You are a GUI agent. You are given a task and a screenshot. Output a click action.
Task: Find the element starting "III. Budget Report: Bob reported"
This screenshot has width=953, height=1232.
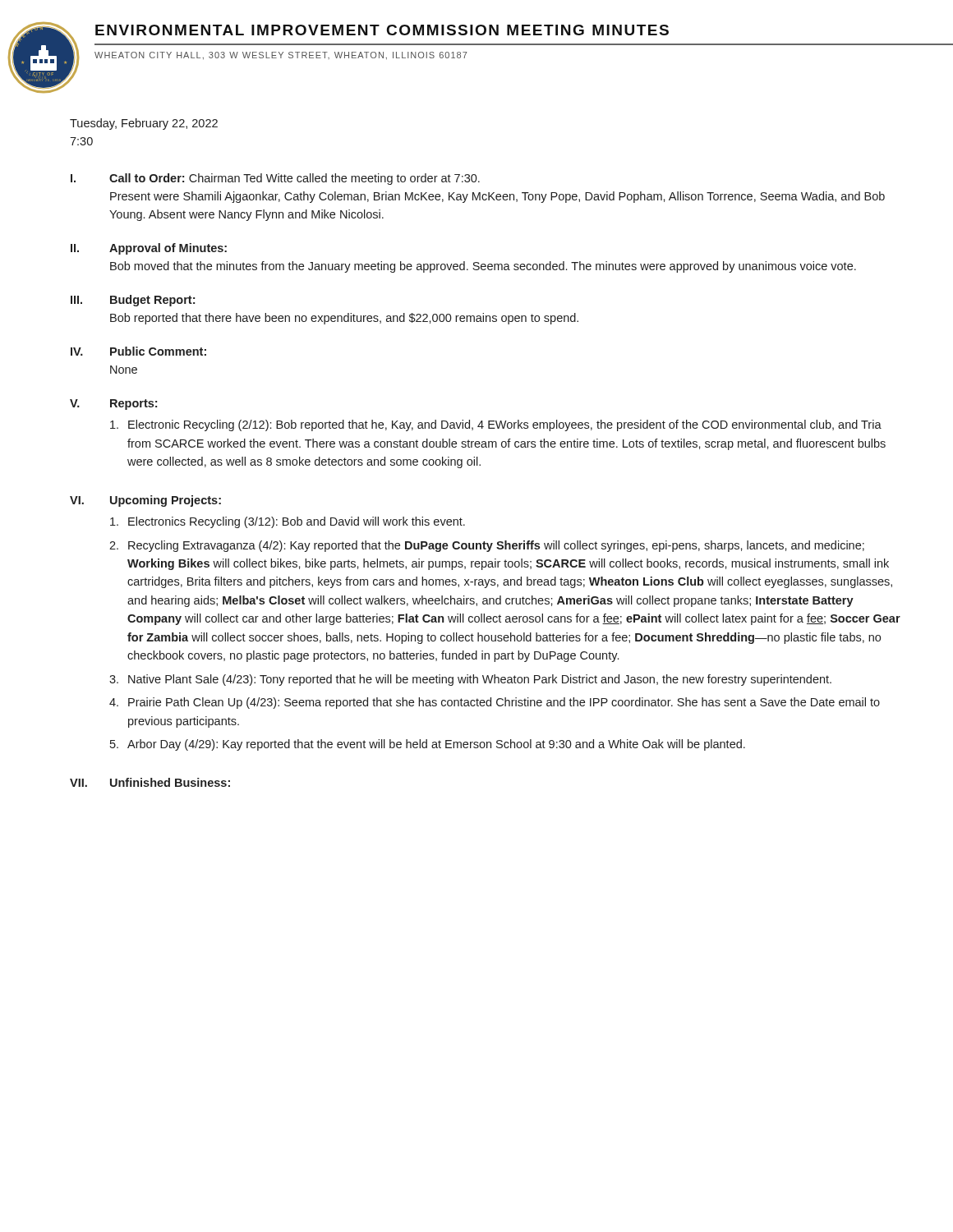coord(487,309)
